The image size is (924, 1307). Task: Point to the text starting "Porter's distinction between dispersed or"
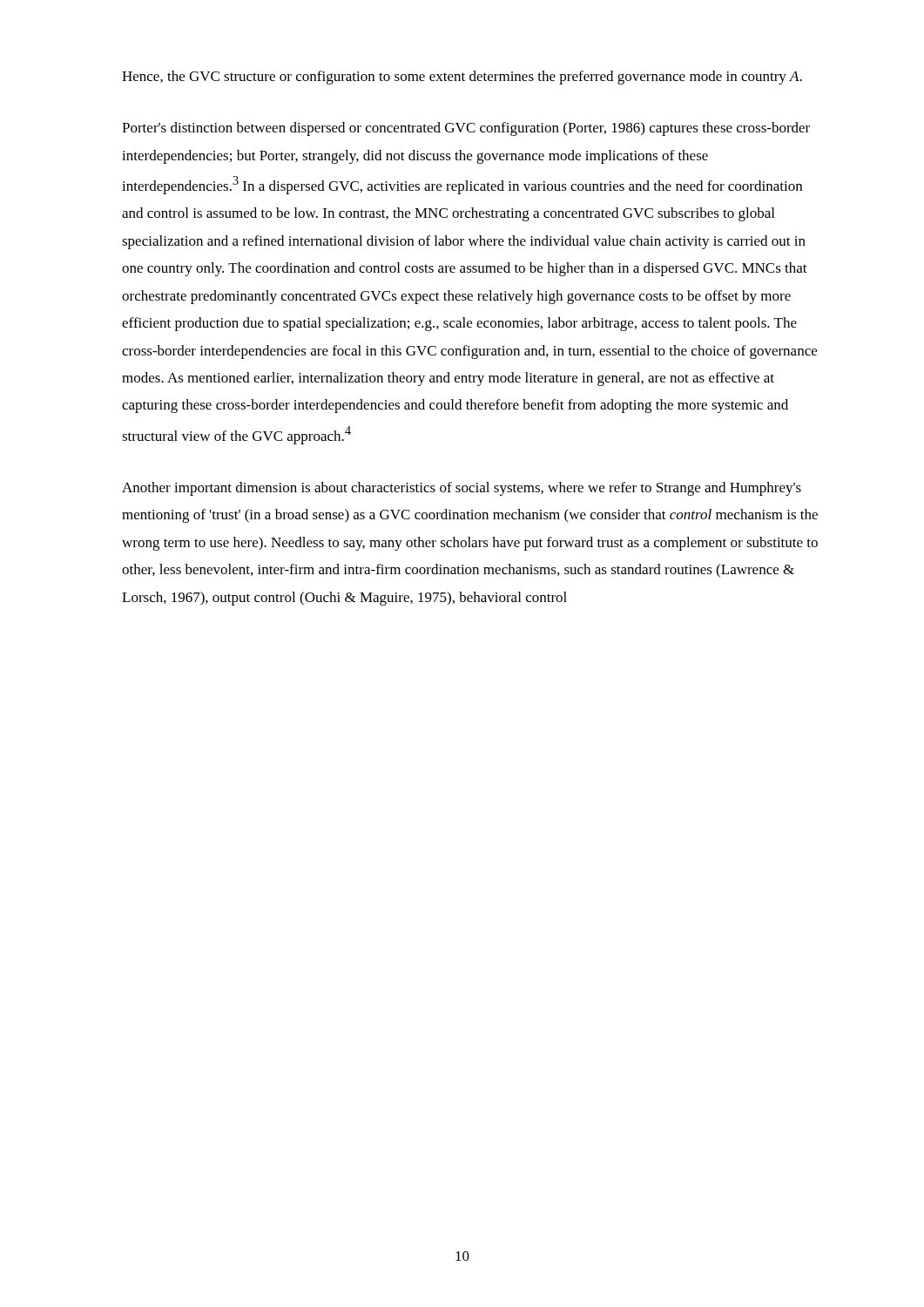tap(470, 282)
